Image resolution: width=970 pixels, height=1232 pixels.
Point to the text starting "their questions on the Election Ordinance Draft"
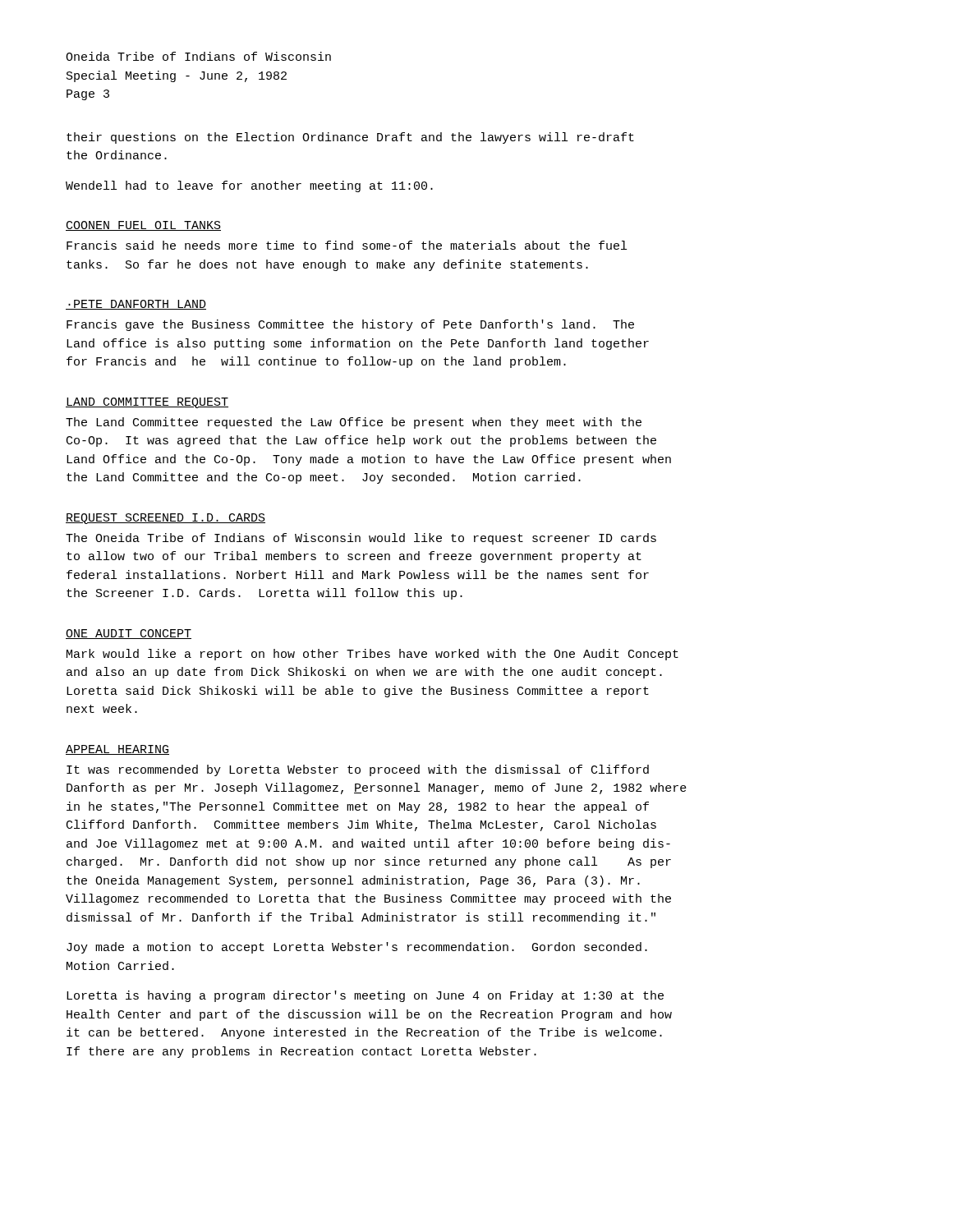coord(350,147)
